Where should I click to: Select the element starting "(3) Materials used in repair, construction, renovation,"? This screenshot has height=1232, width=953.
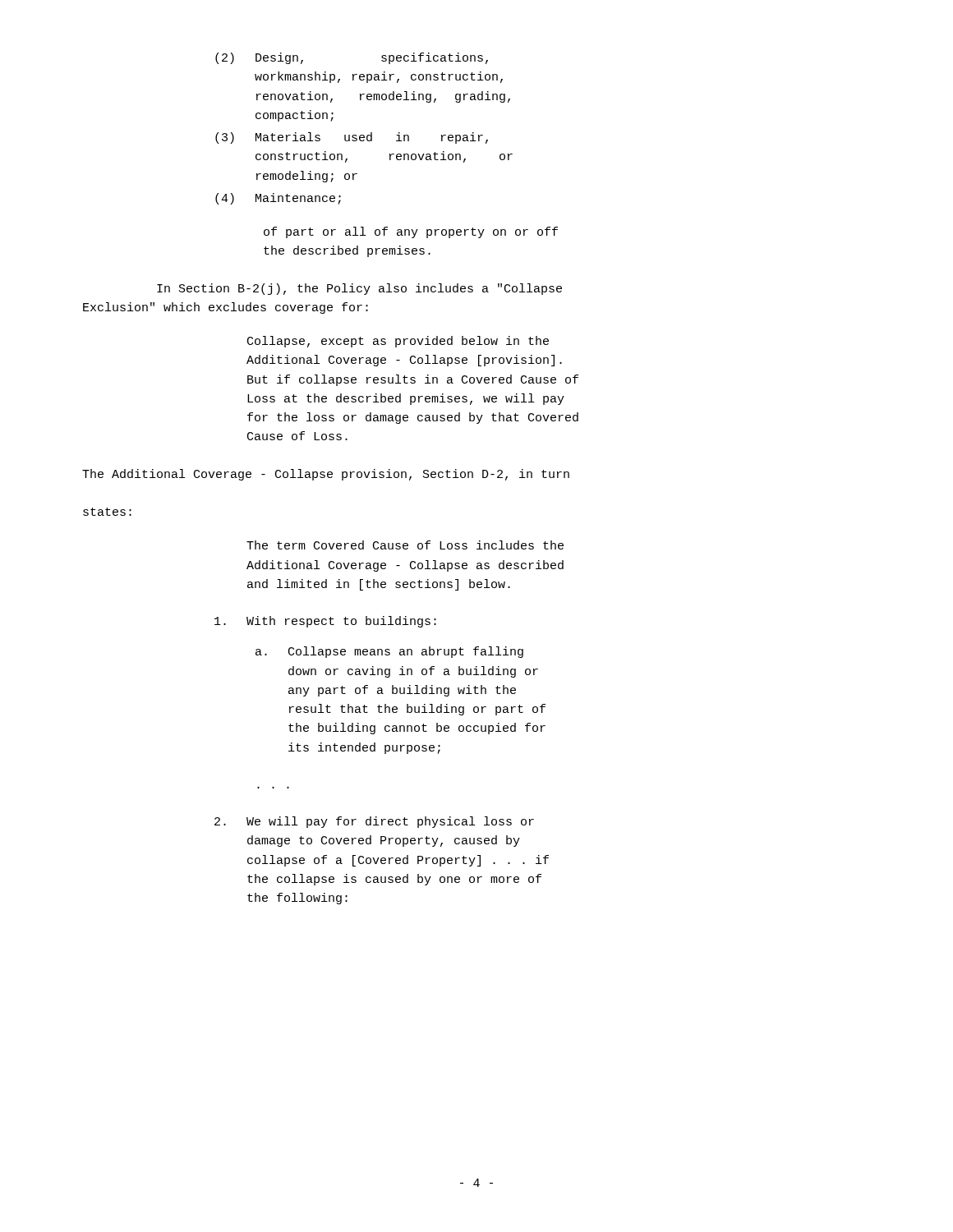click(x=352, y=138)
